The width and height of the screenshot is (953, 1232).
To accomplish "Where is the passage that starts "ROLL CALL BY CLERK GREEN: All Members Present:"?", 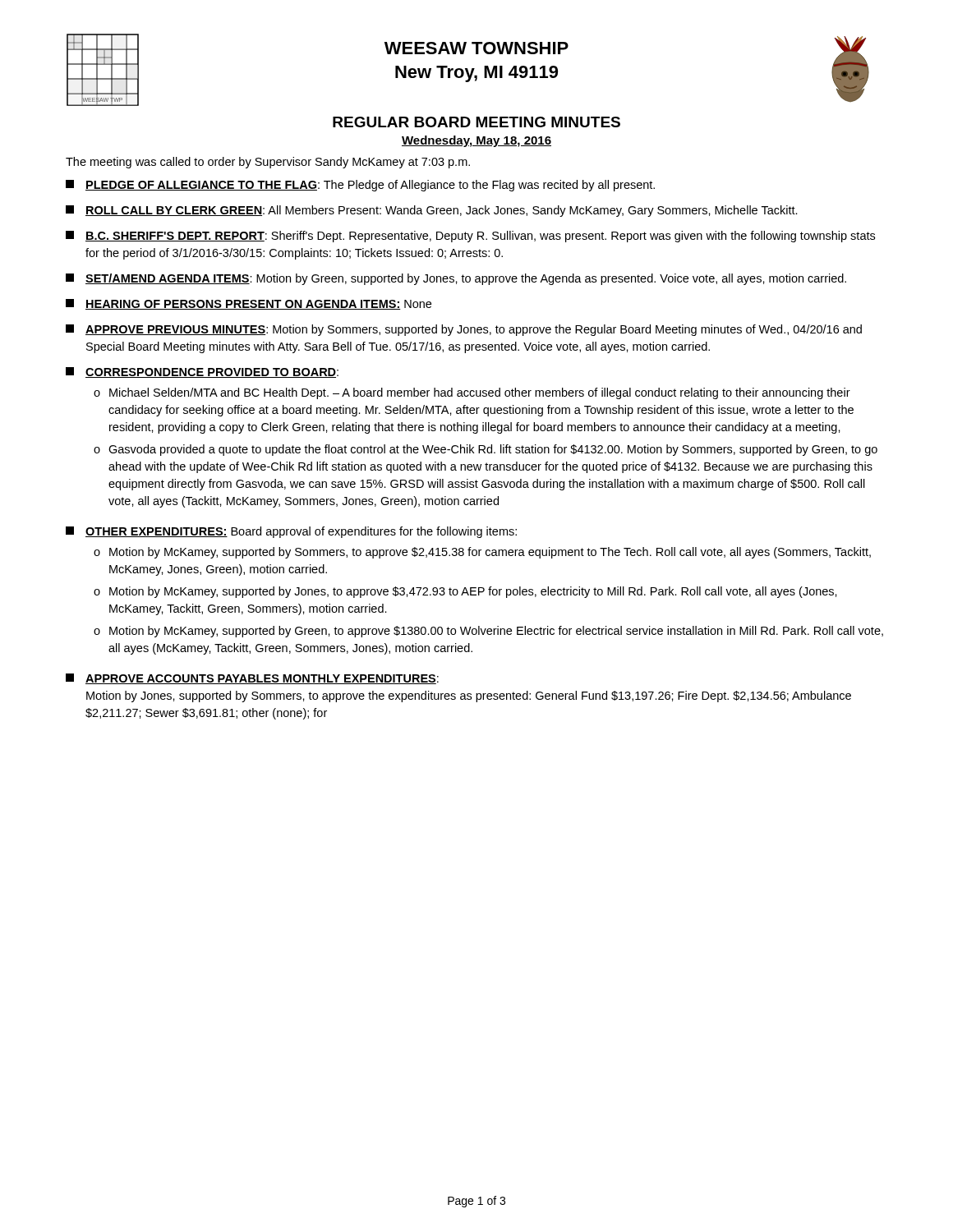I will click(476, 211).
